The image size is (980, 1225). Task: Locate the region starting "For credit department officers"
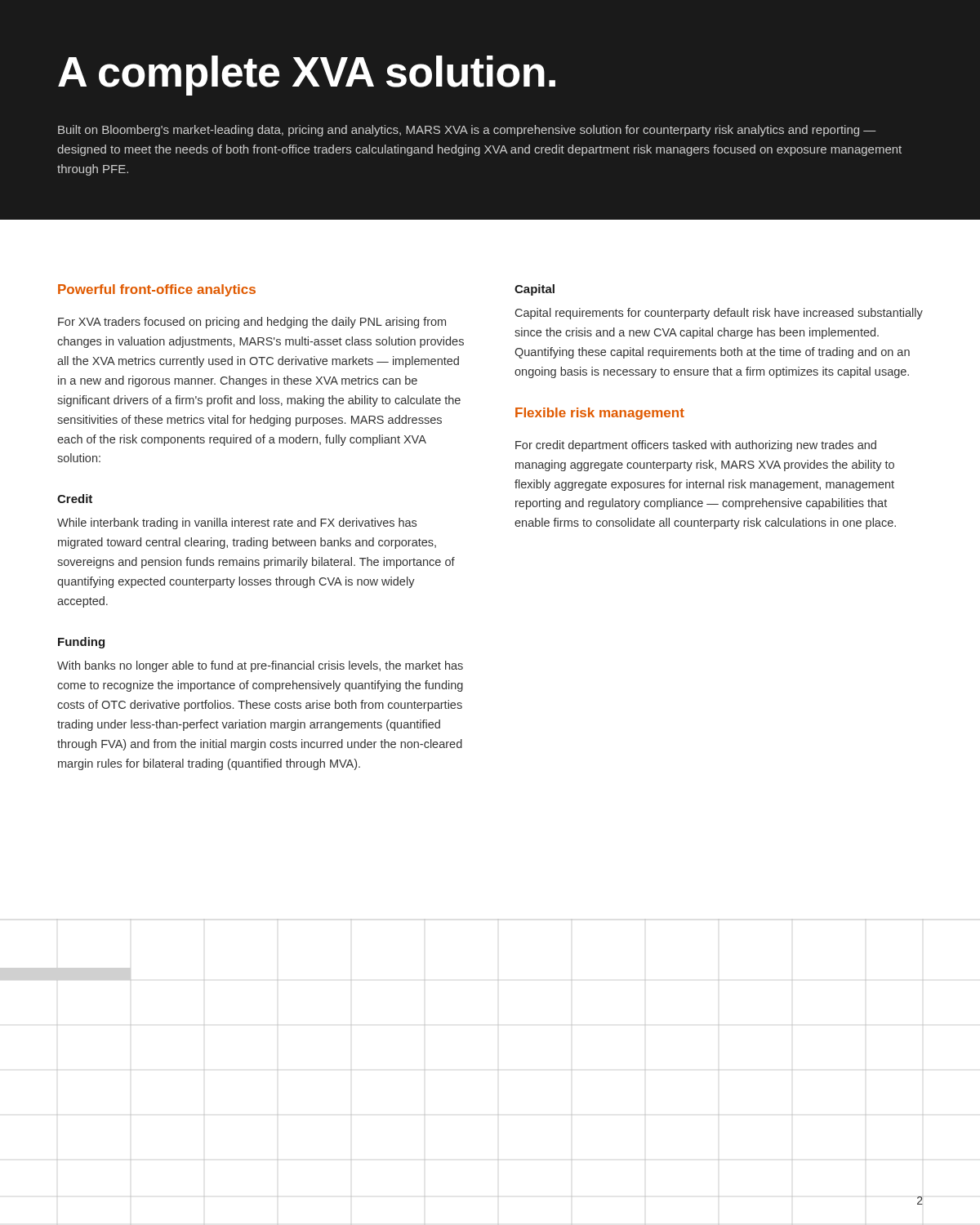pyautogui.click(x=719, y=485)
